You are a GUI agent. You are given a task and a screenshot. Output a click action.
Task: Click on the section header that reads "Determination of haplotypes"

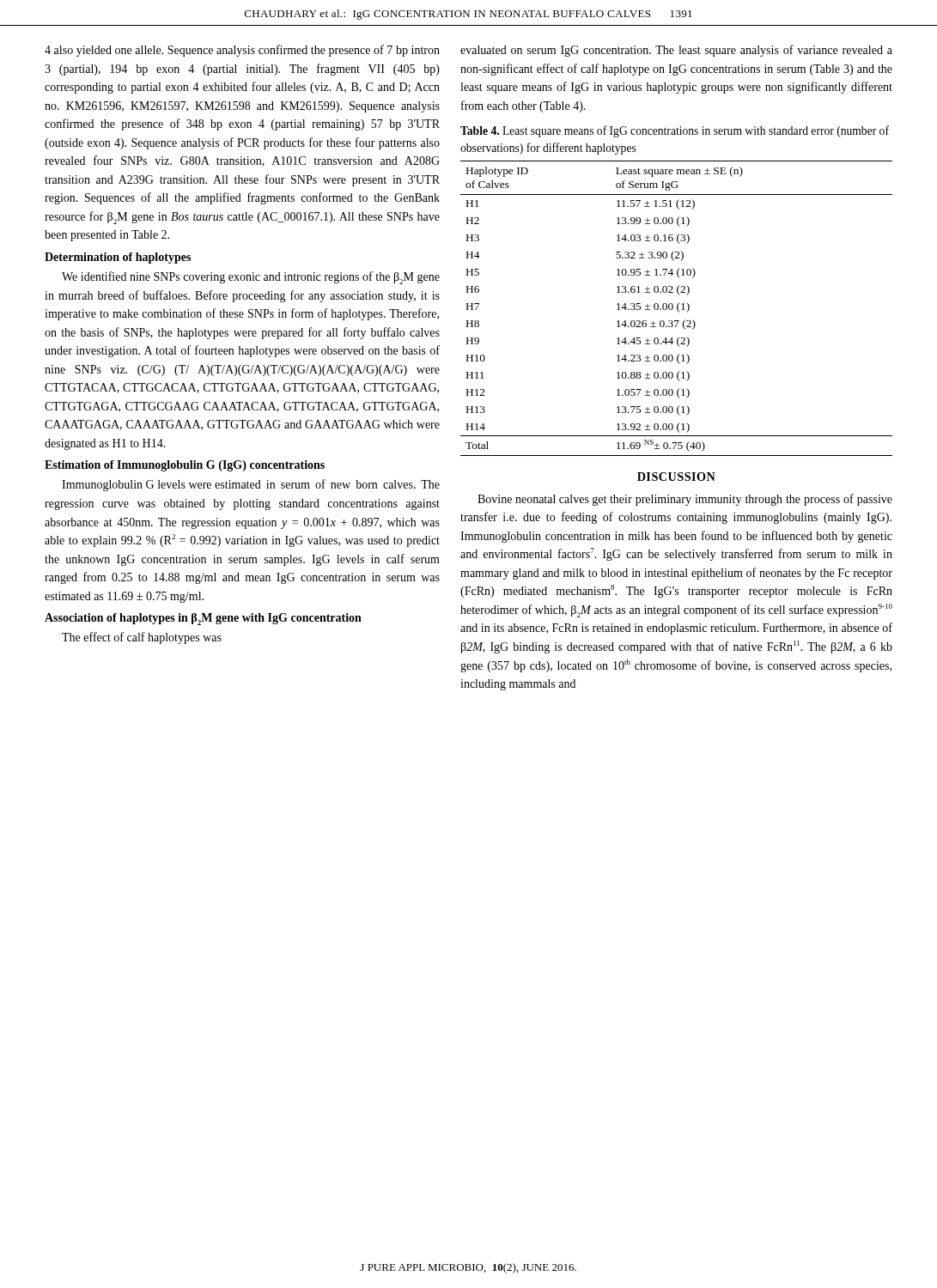118,257
